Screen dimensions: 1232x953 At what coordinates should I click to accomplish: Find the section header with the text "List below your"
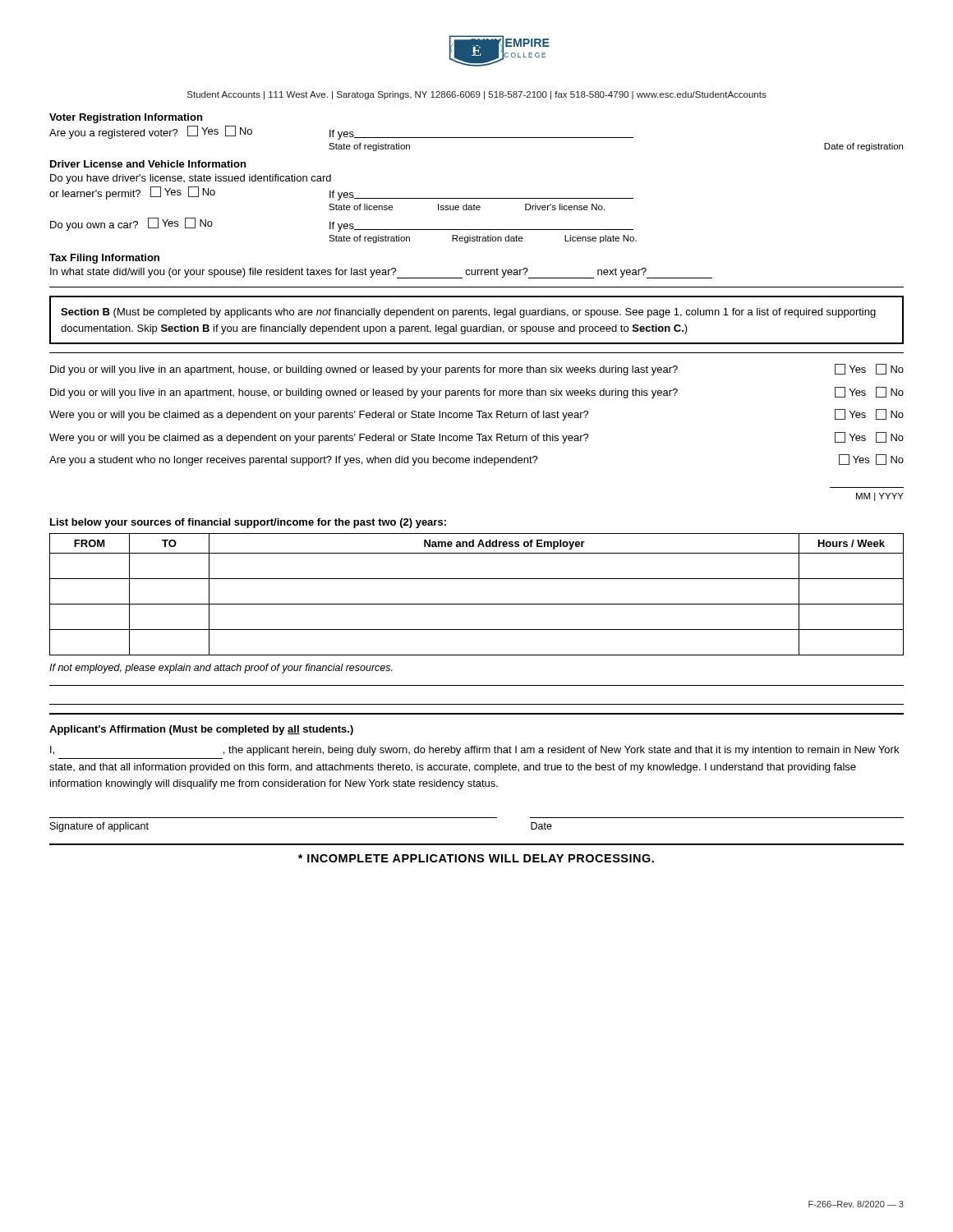pos(248,522)
